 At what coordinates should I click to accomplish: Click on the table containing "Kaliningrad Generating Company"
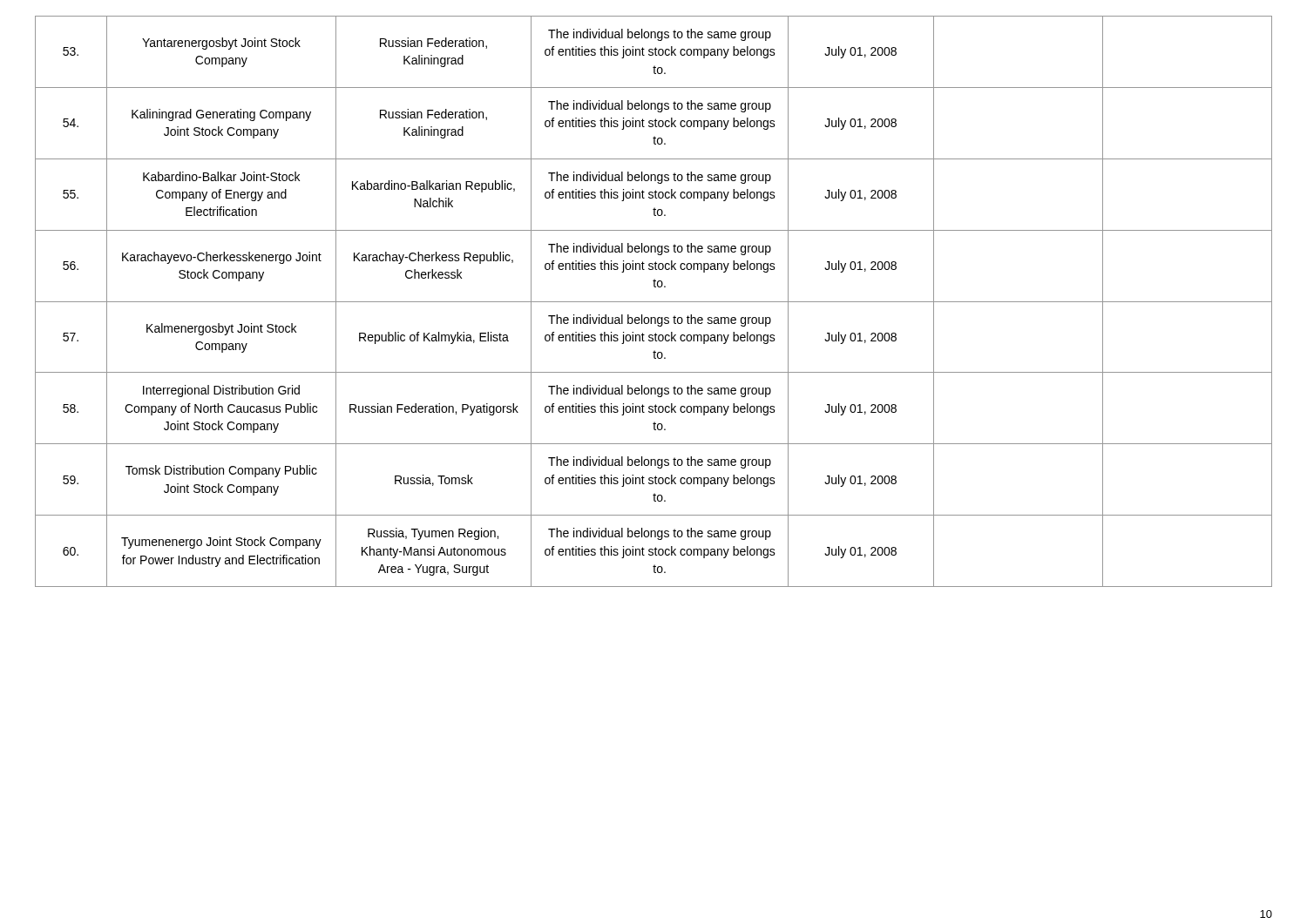tap(654, 301)
